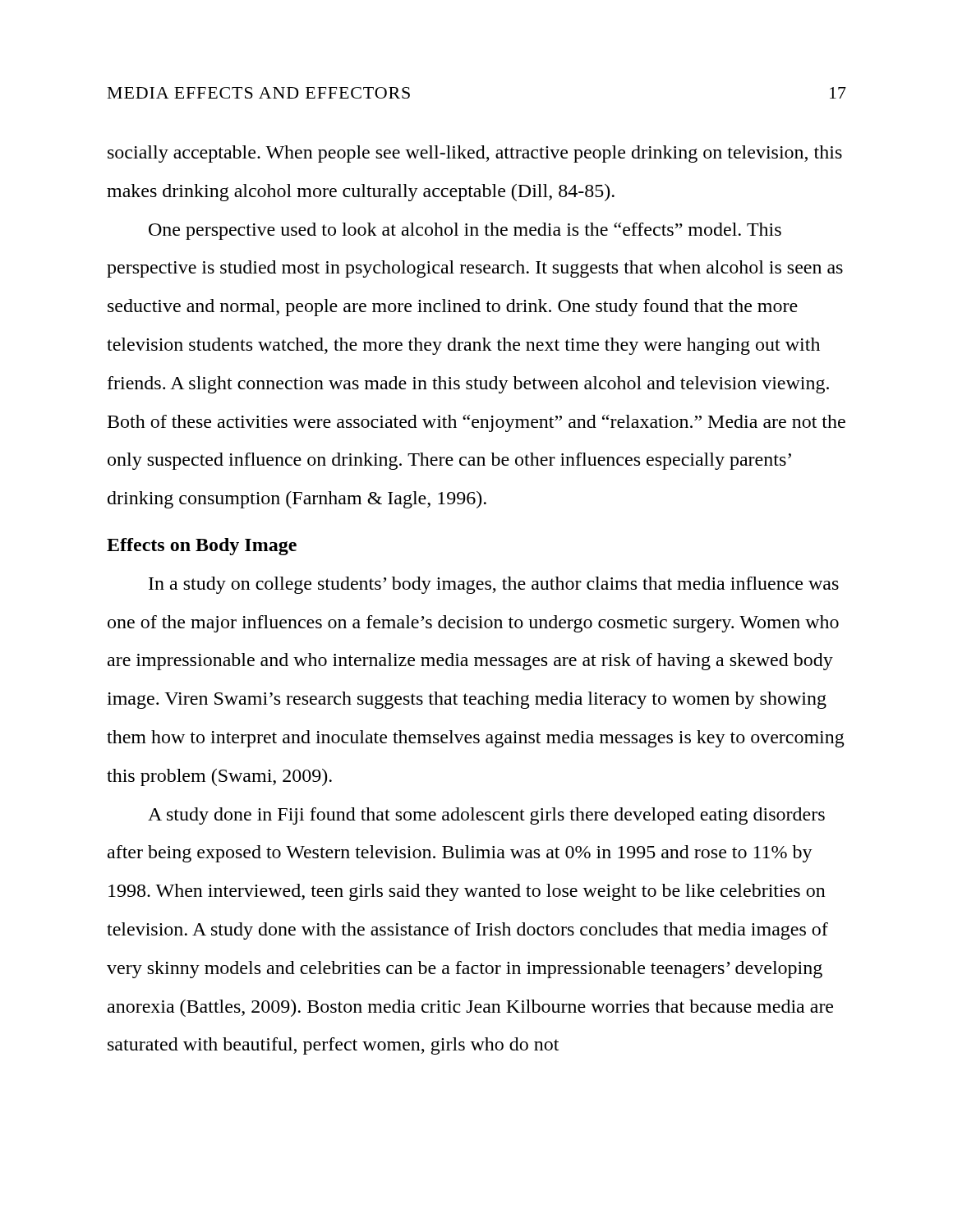Point to the block starting "One perspective used to look at"
This screenshot has width=953, height=1232.
tap(465, 231)
